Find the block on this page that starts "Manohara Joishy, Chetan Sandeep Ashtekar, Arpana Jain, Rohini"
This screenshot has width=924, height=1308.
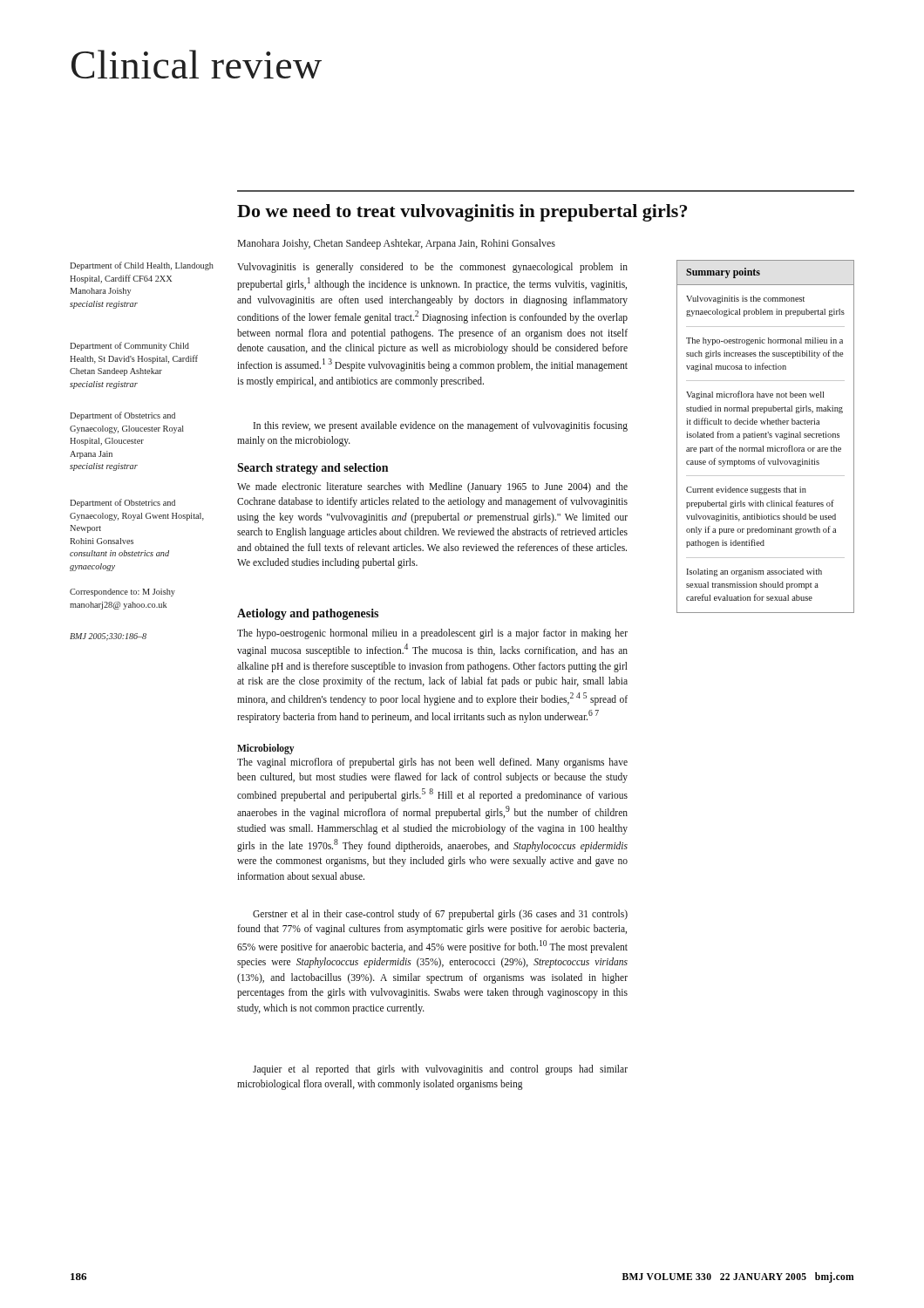click(x=396, y=243)
